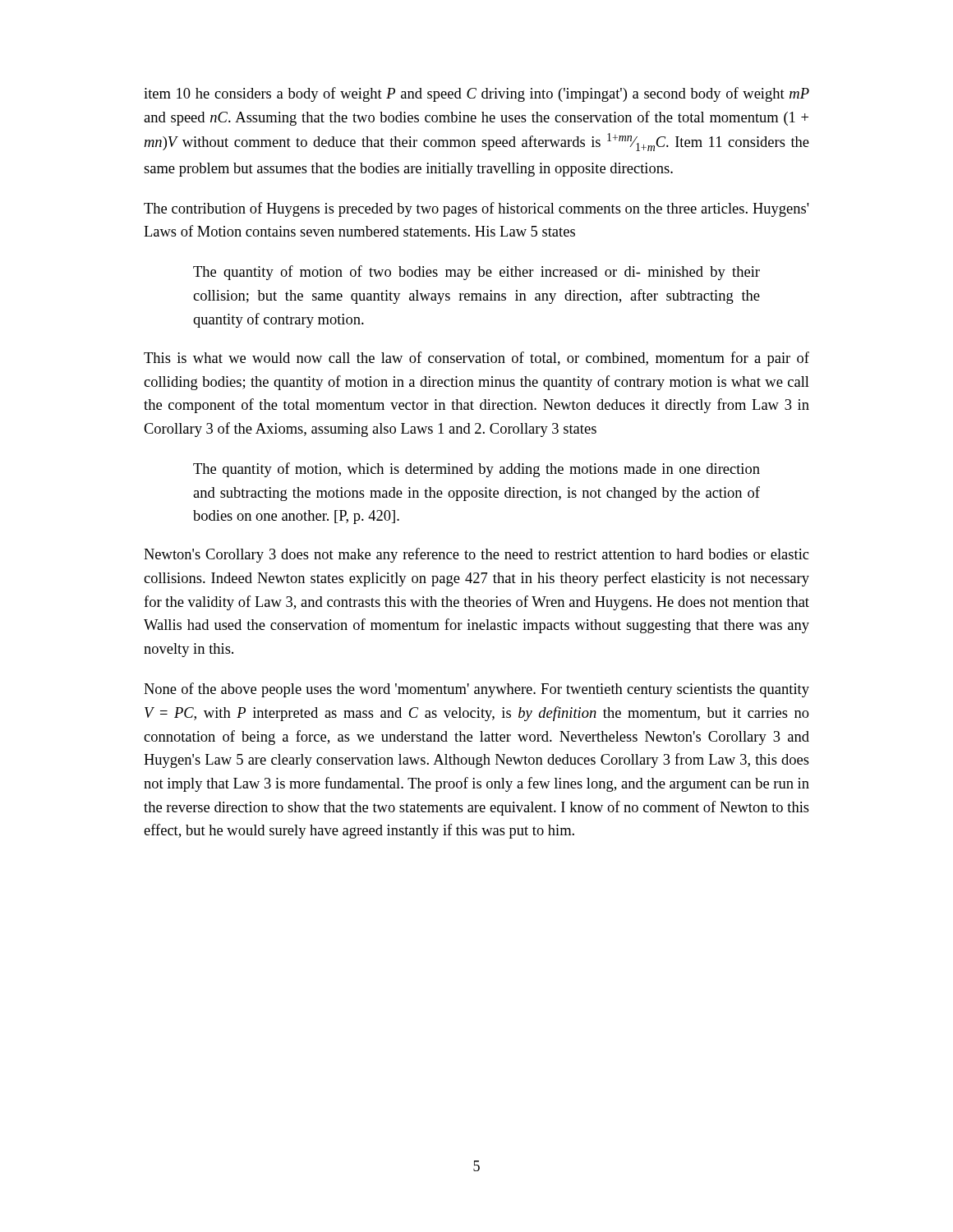Click the passage that begins "Newton's Corollary 3 does not make any reference"
This screenshot has height=1232, width=953.
pyautogui.click(x=476, y=602)
